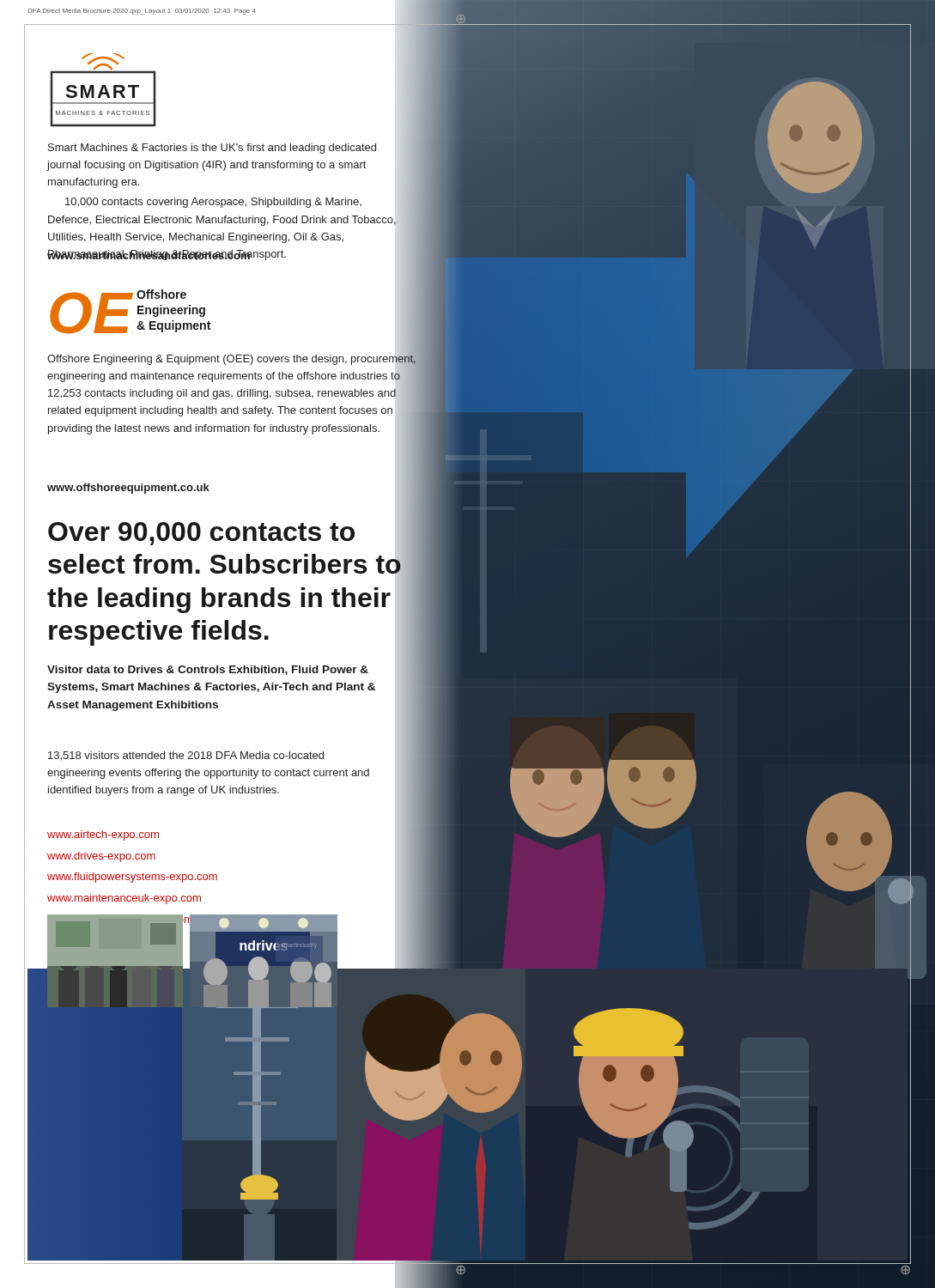Point to the block beginning "13,518 visitors attended the 2018 DFA Media"

pos(208,772)
